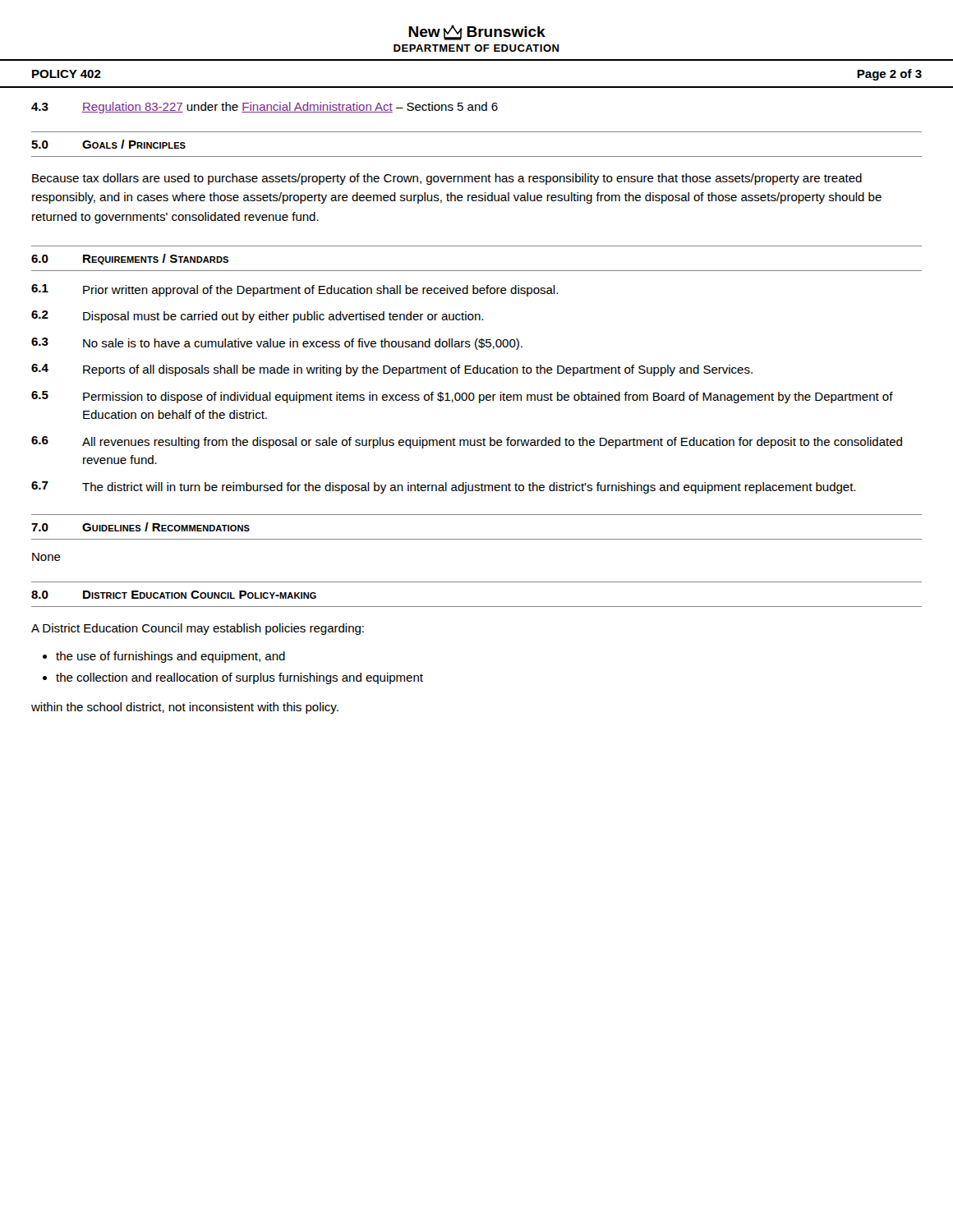Find the text block with the text "within the school district, not inconsistent with"
This screenshot has height=1232, width=953.
tap(185, 707)
